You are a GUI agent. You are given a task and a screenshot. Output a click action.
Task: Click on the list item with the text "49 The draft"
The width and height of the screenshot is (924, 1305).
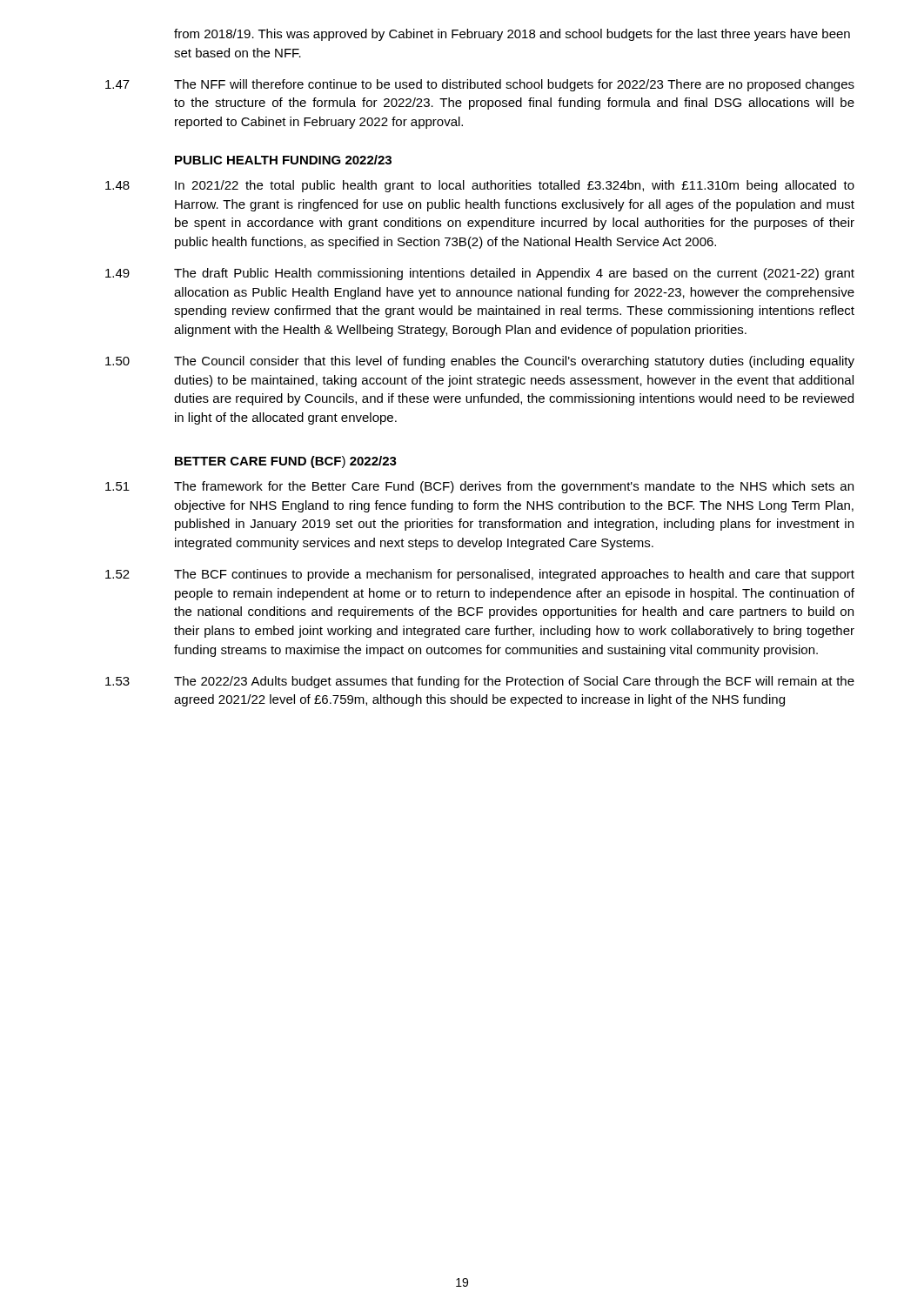(x=479, y=301)
